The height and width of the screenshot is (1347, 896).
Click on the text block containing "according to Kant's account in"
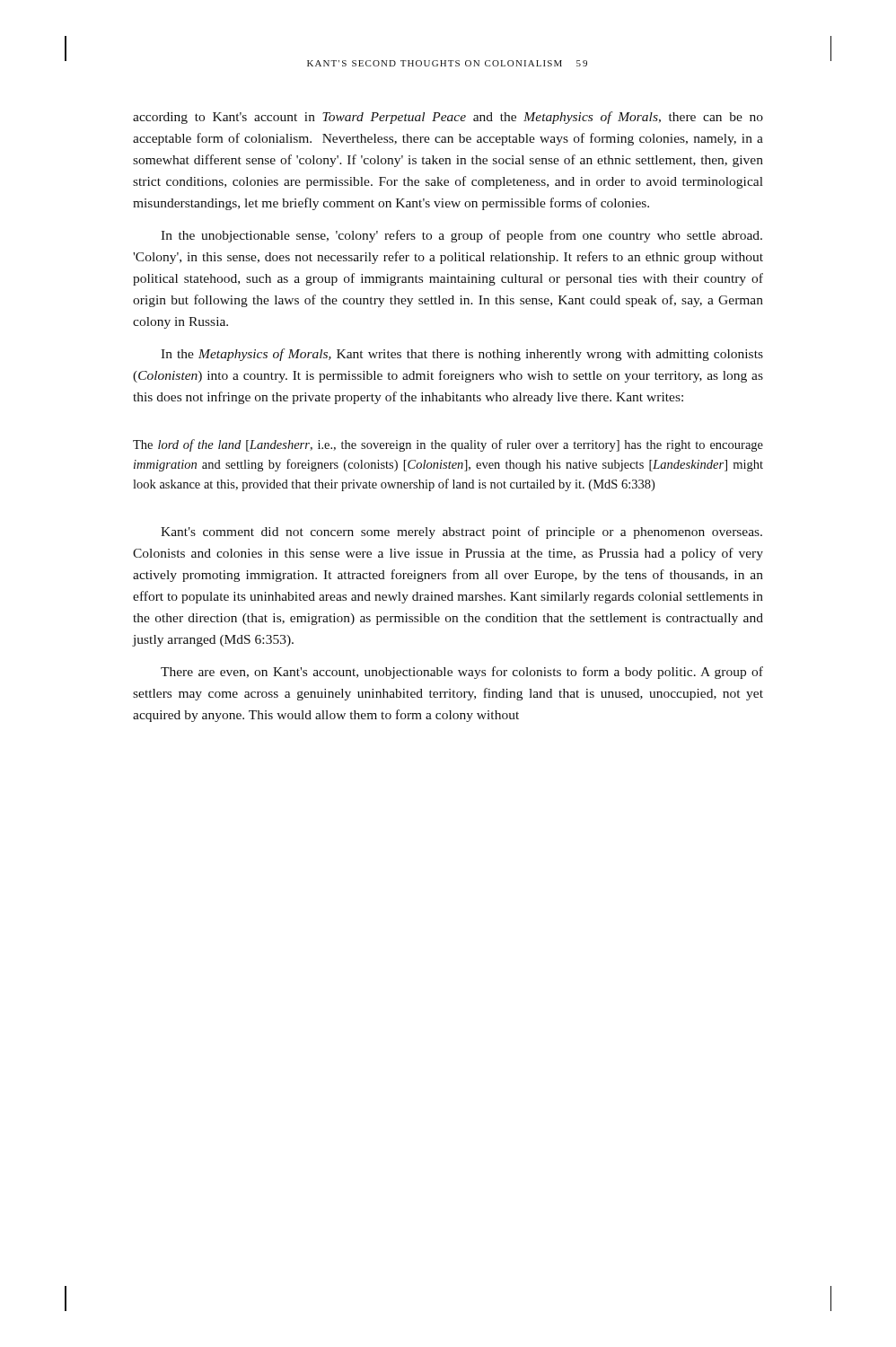tap(448, 160)
